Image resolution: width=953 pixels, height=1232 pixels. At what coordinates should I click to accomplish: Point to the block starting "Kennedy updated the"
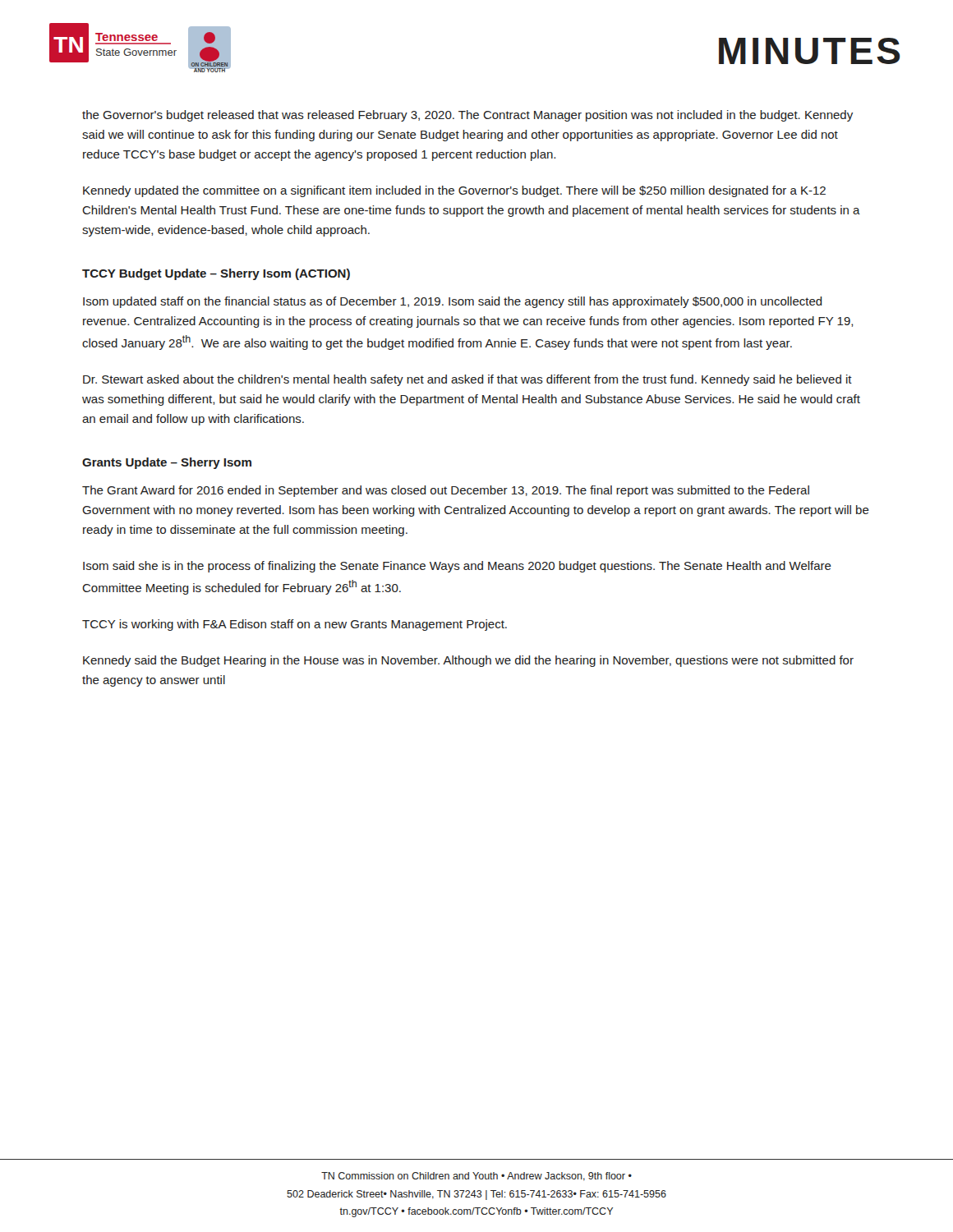point(471,210)
